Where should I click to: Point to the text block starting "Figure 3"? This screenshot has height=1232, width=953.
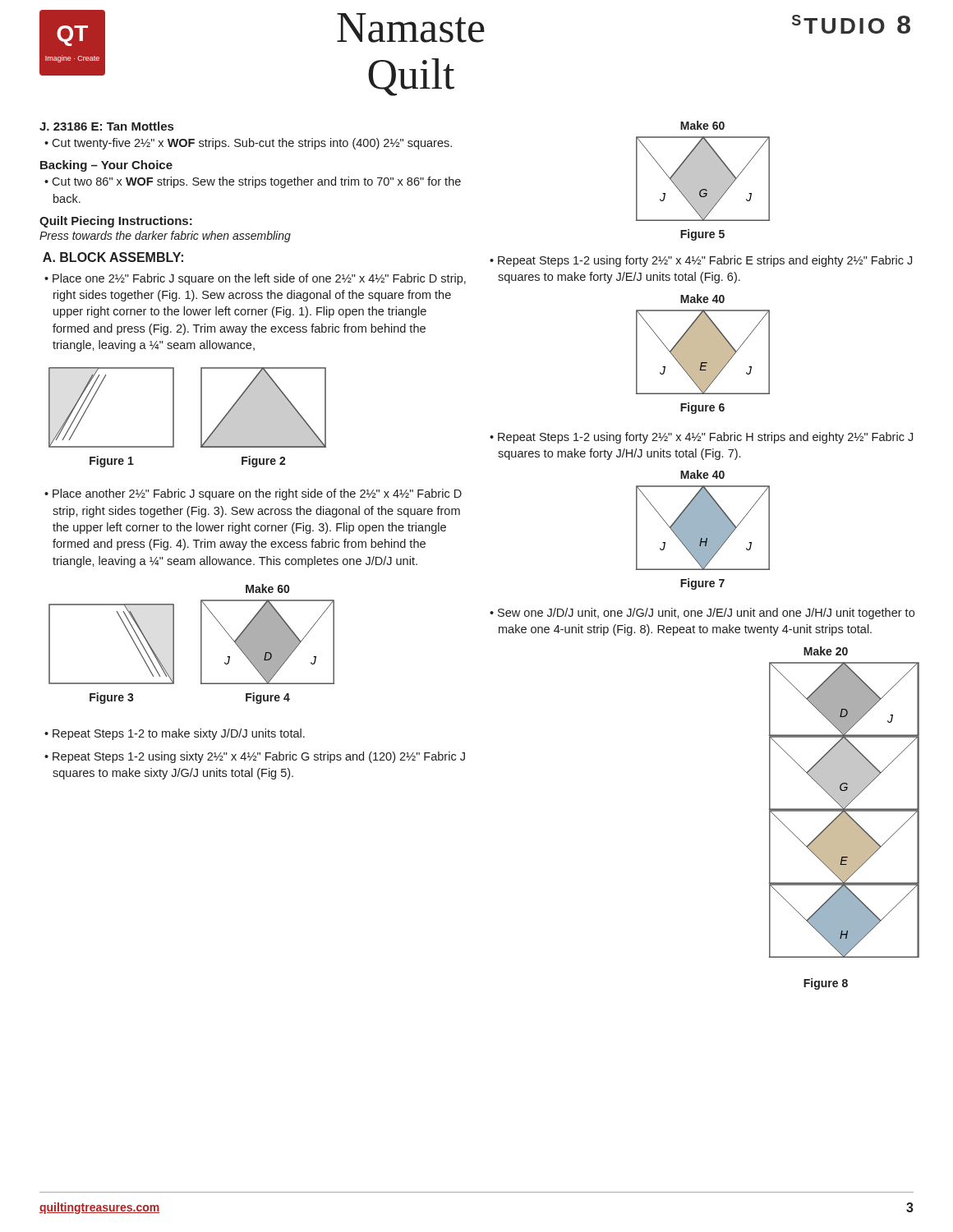[x=111, y=697]
